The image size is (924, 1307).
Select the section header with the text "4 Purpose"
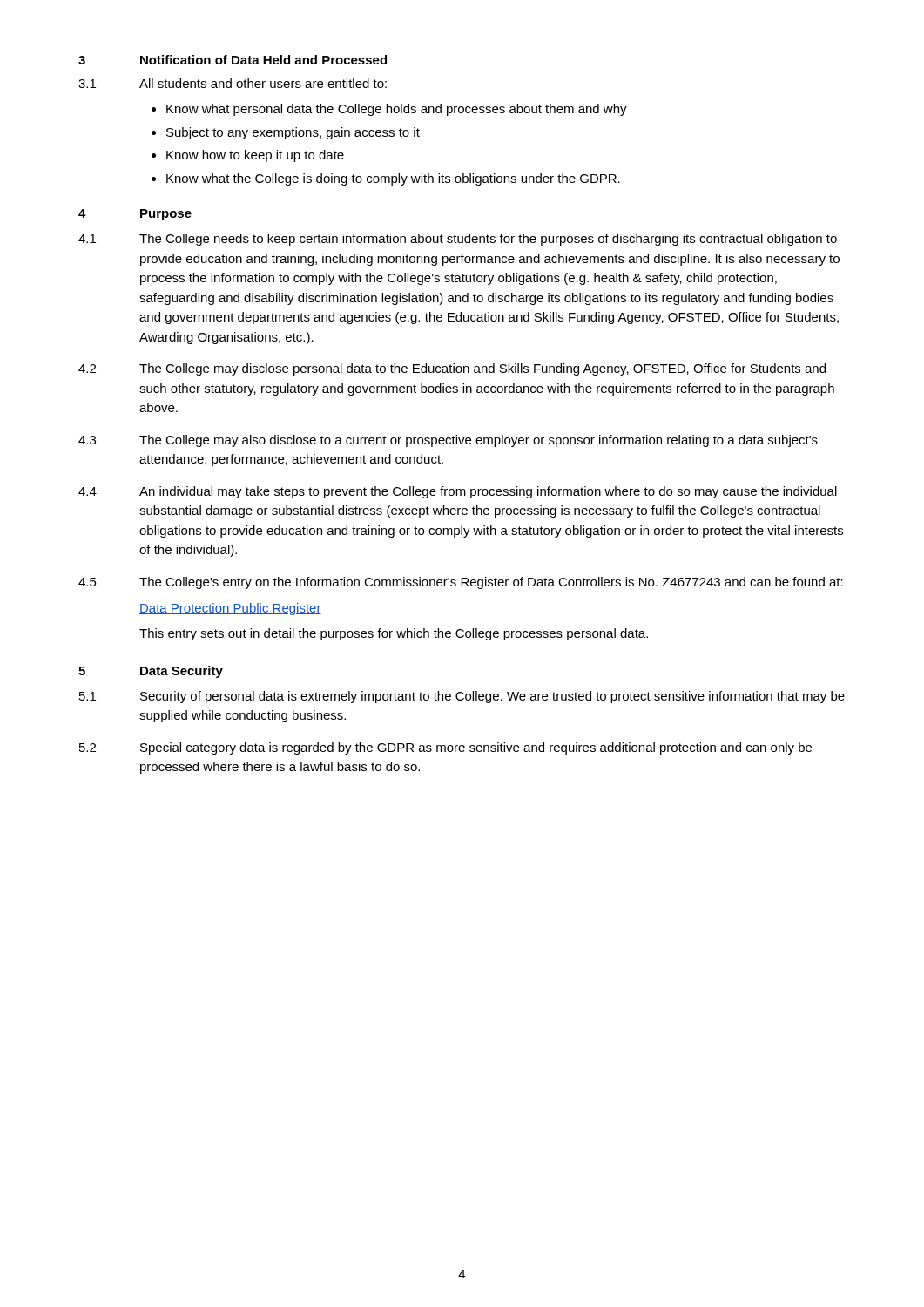click(x=135, y=213)
